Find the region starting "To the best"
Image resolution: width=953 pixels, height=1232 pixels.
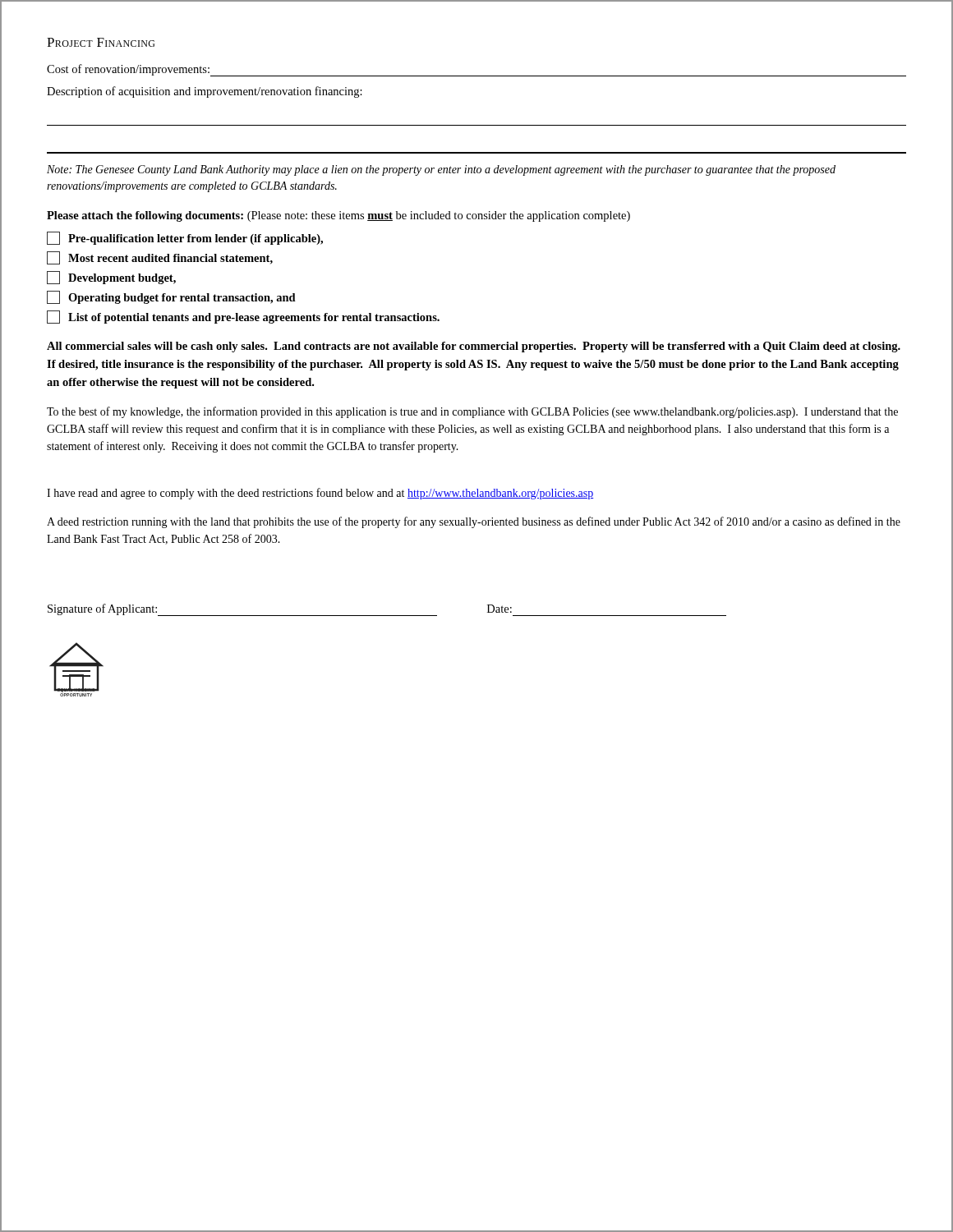point(476,429)
